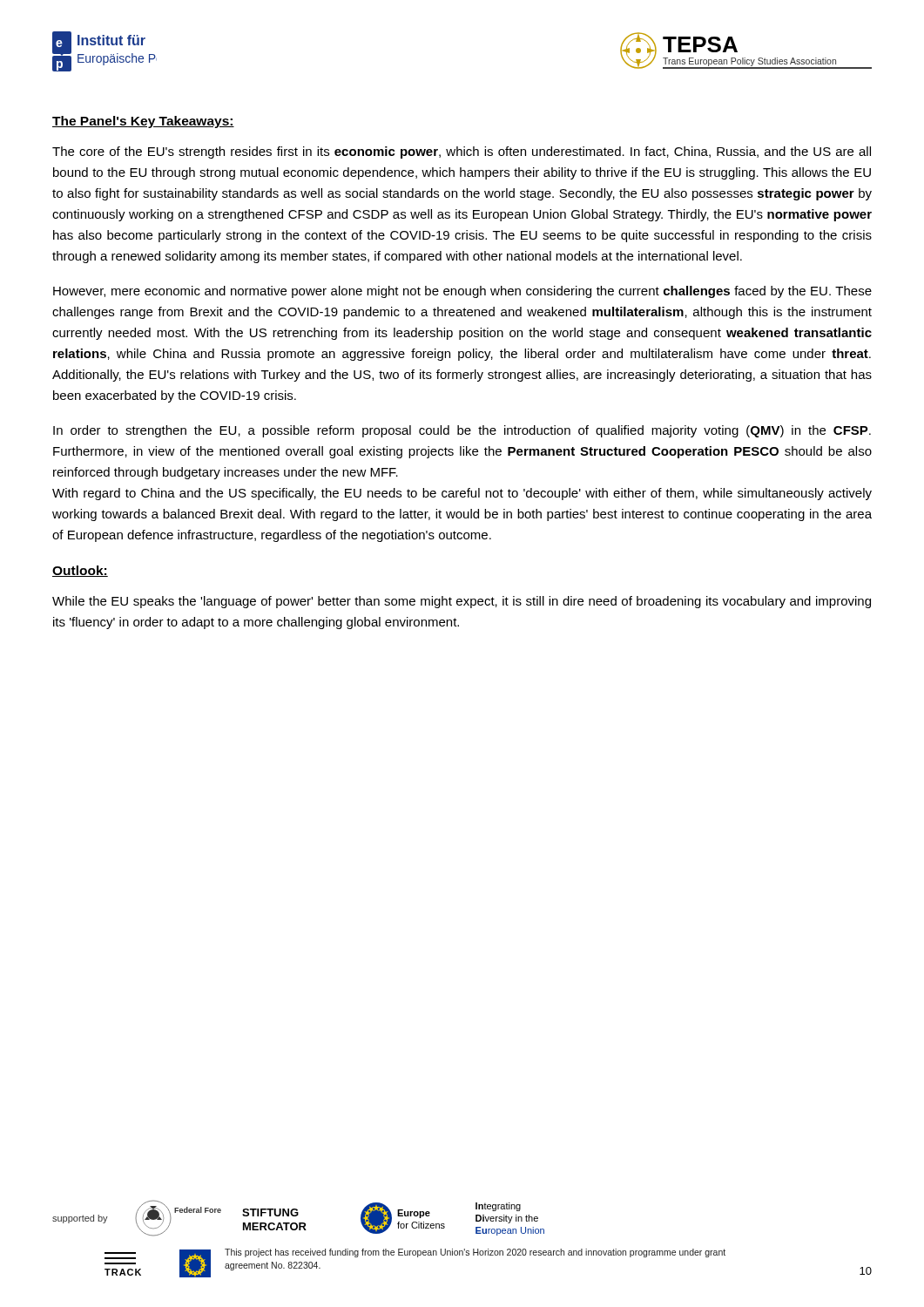Find the text block that says "In order to strengthen the"

tap(462, 482)
